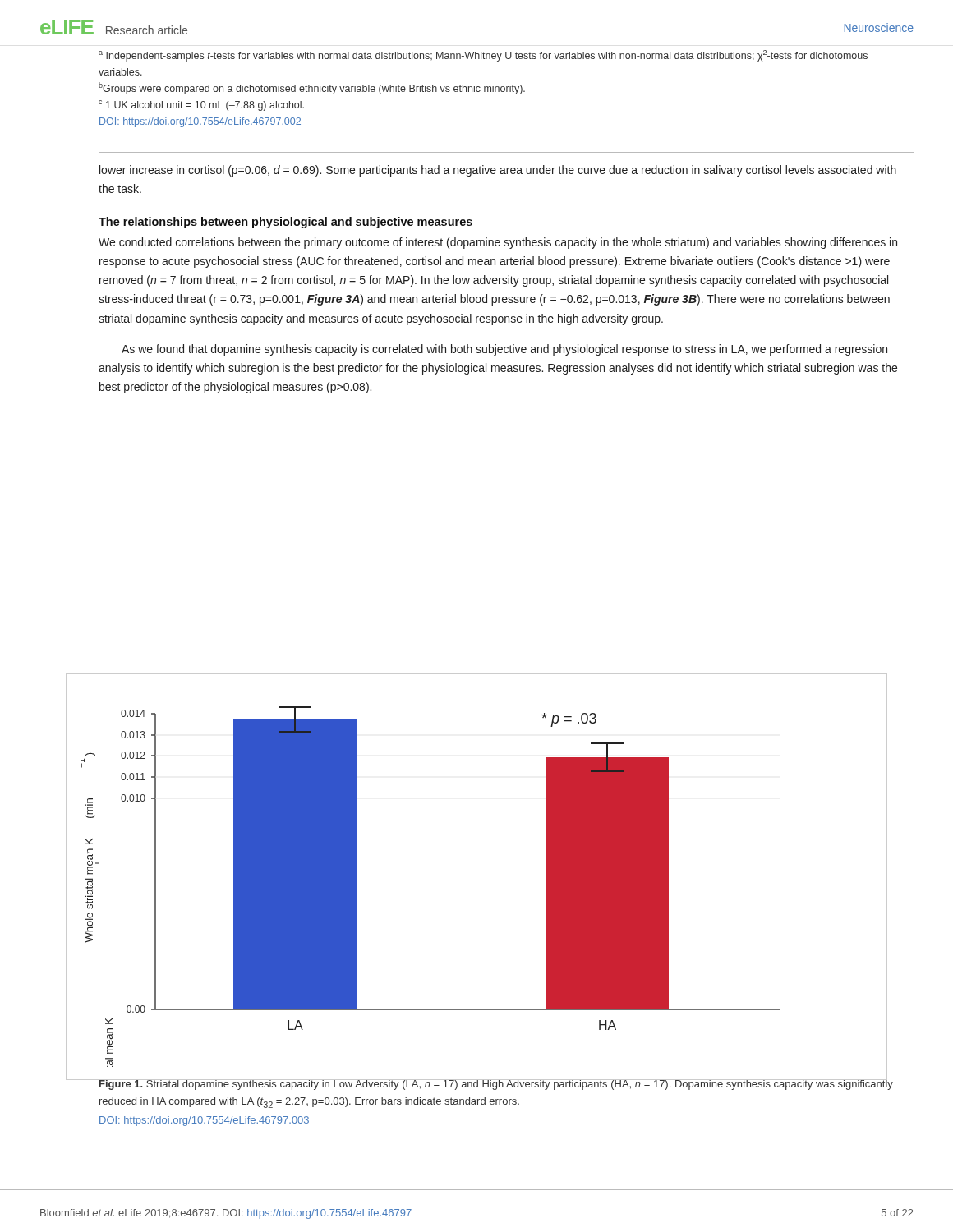This screenshot has height=1232, width=953.
Task: Select the section header that reads "The relationships between"
Action: (286, 222)
